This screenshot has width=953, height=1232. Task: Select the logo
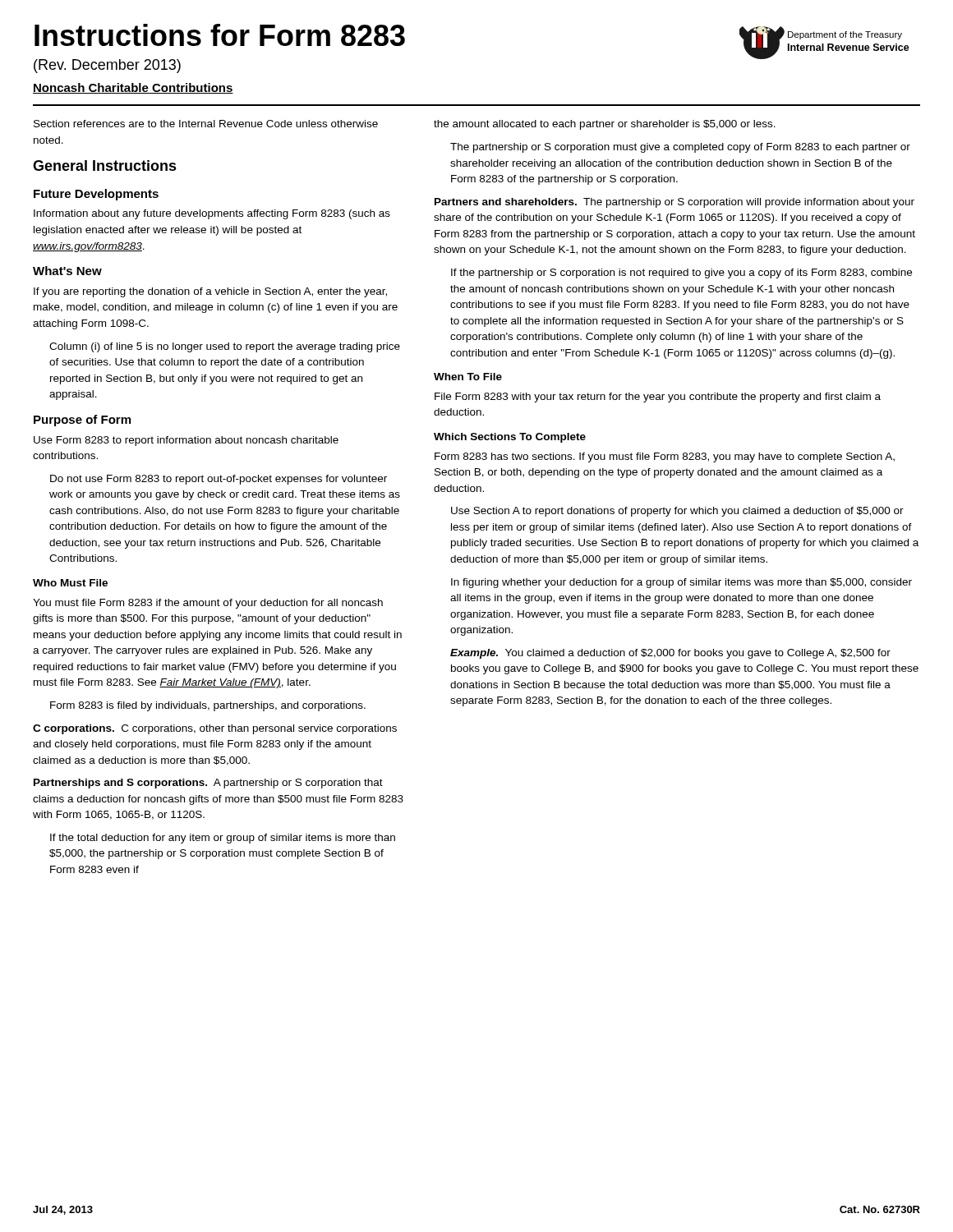point(830,46)
